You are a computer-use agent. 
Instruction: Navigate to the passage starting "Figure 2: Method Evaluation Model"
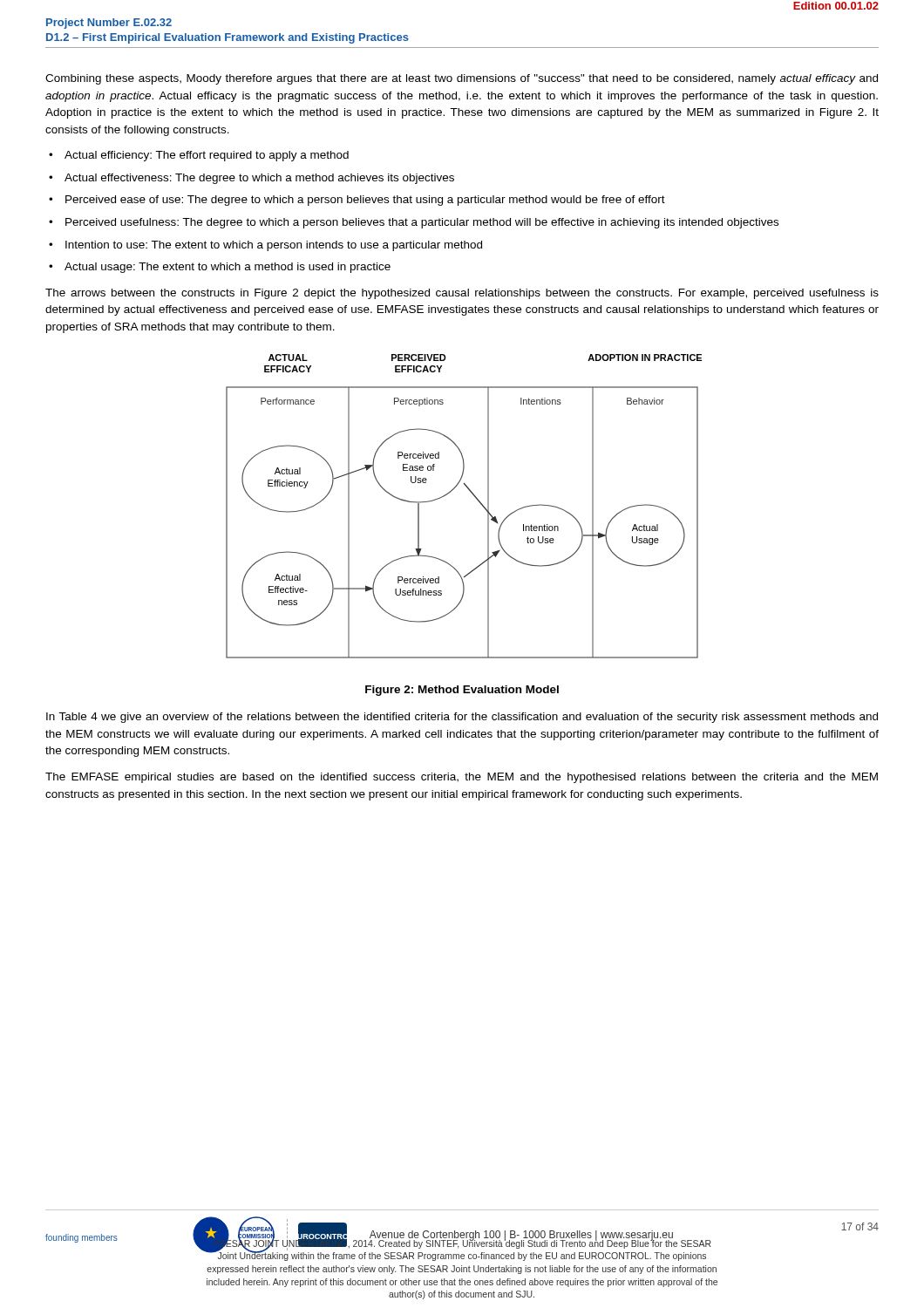(x=462, y=690)
